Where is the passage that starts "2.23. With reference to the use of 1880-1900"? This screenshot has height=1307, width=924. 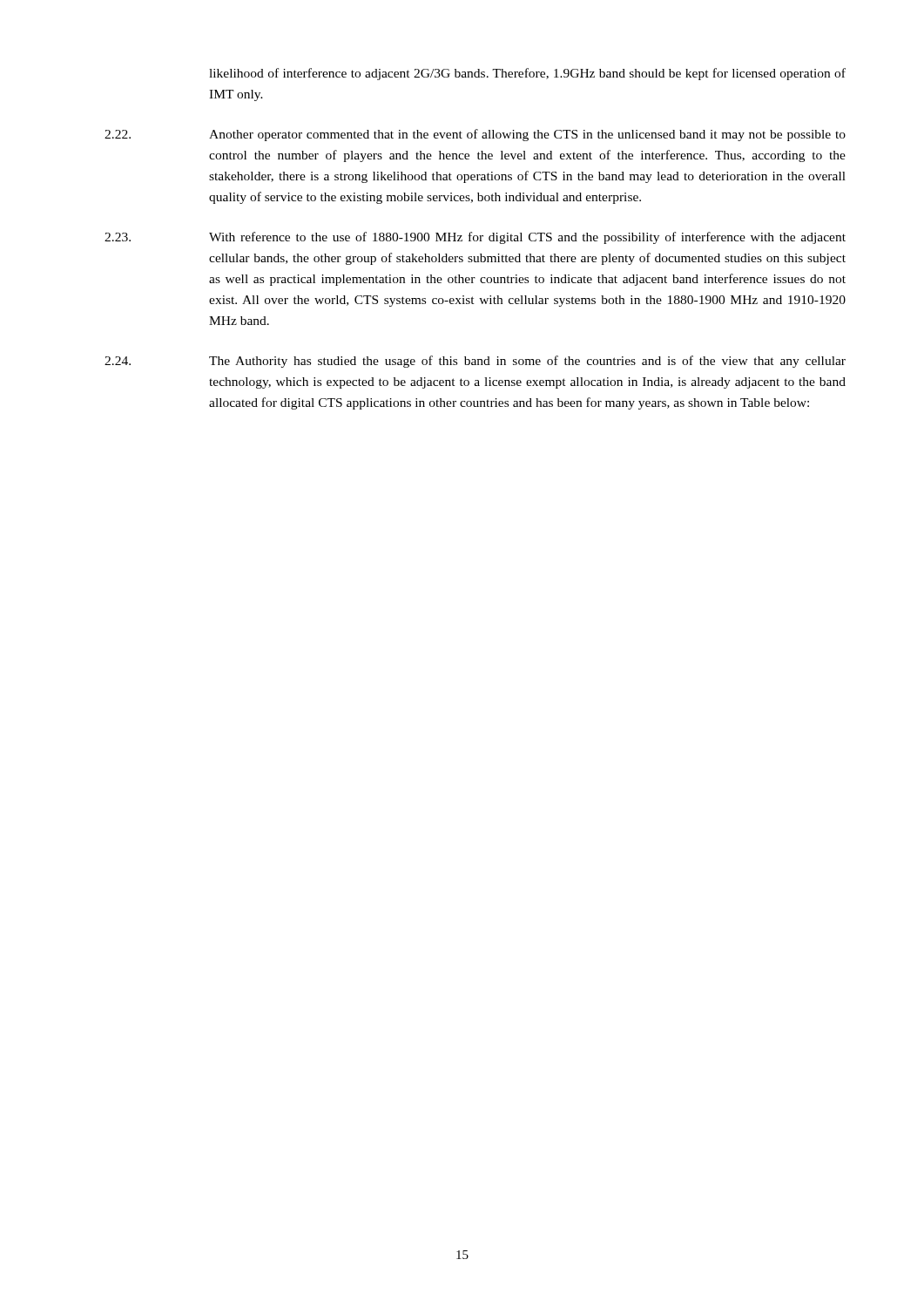pyautogui.click(x=475, y=279)
